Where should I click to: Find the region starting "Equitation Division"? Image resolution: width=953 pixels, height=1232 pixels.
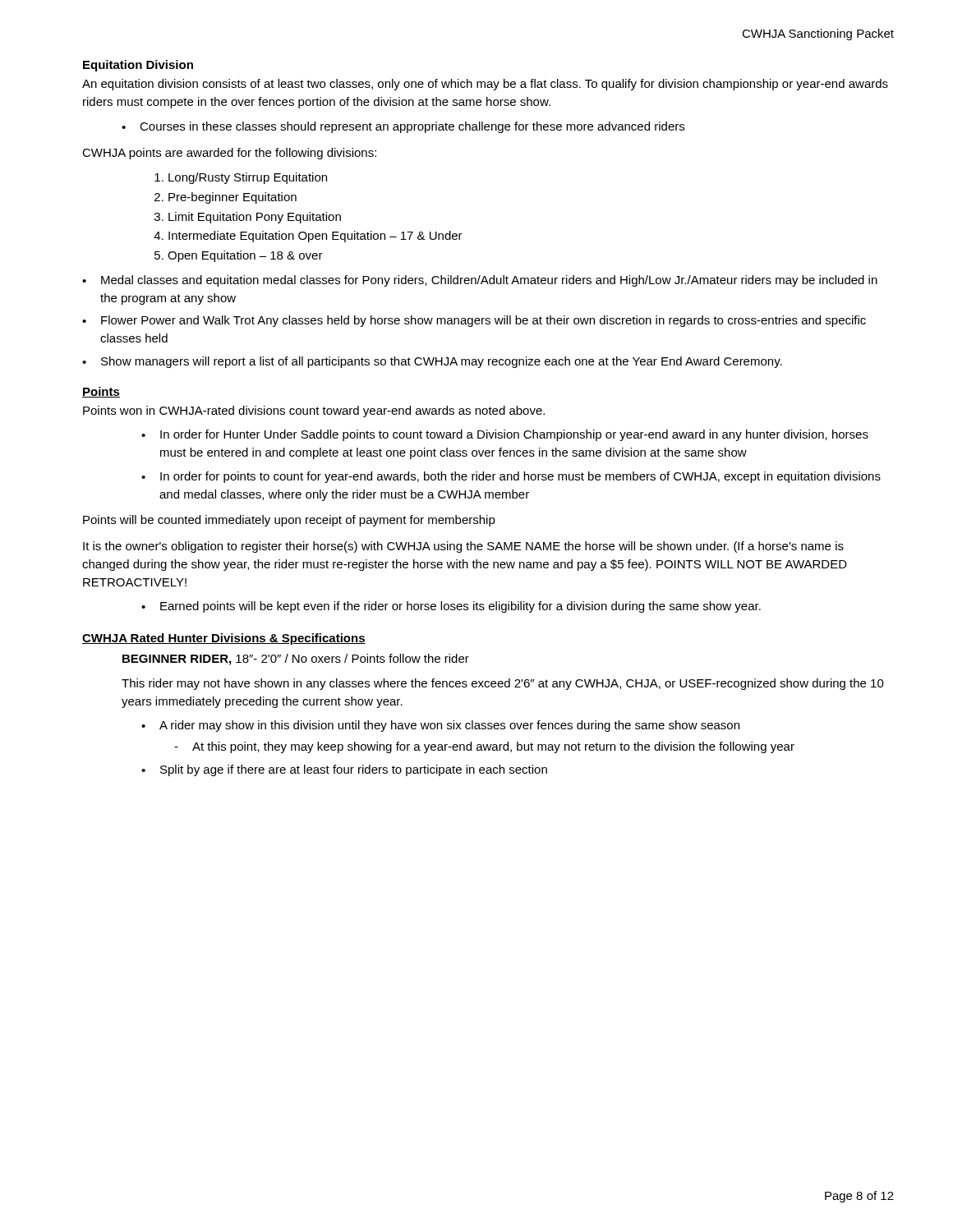click(138, 64)
